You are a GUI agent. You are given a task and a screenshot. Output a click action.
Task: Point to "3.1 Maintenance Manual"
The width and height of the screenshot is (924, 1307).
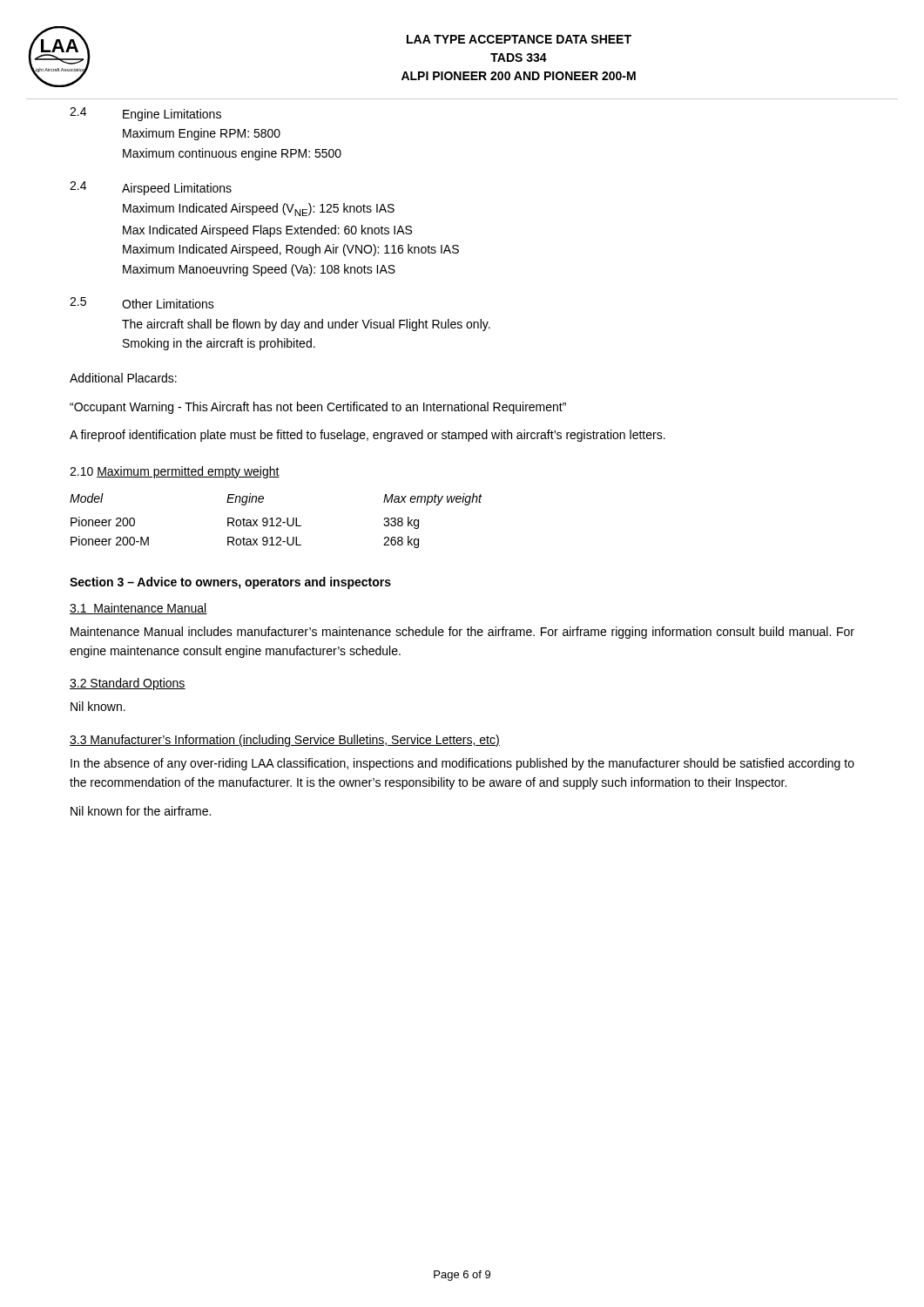point(138,608)
